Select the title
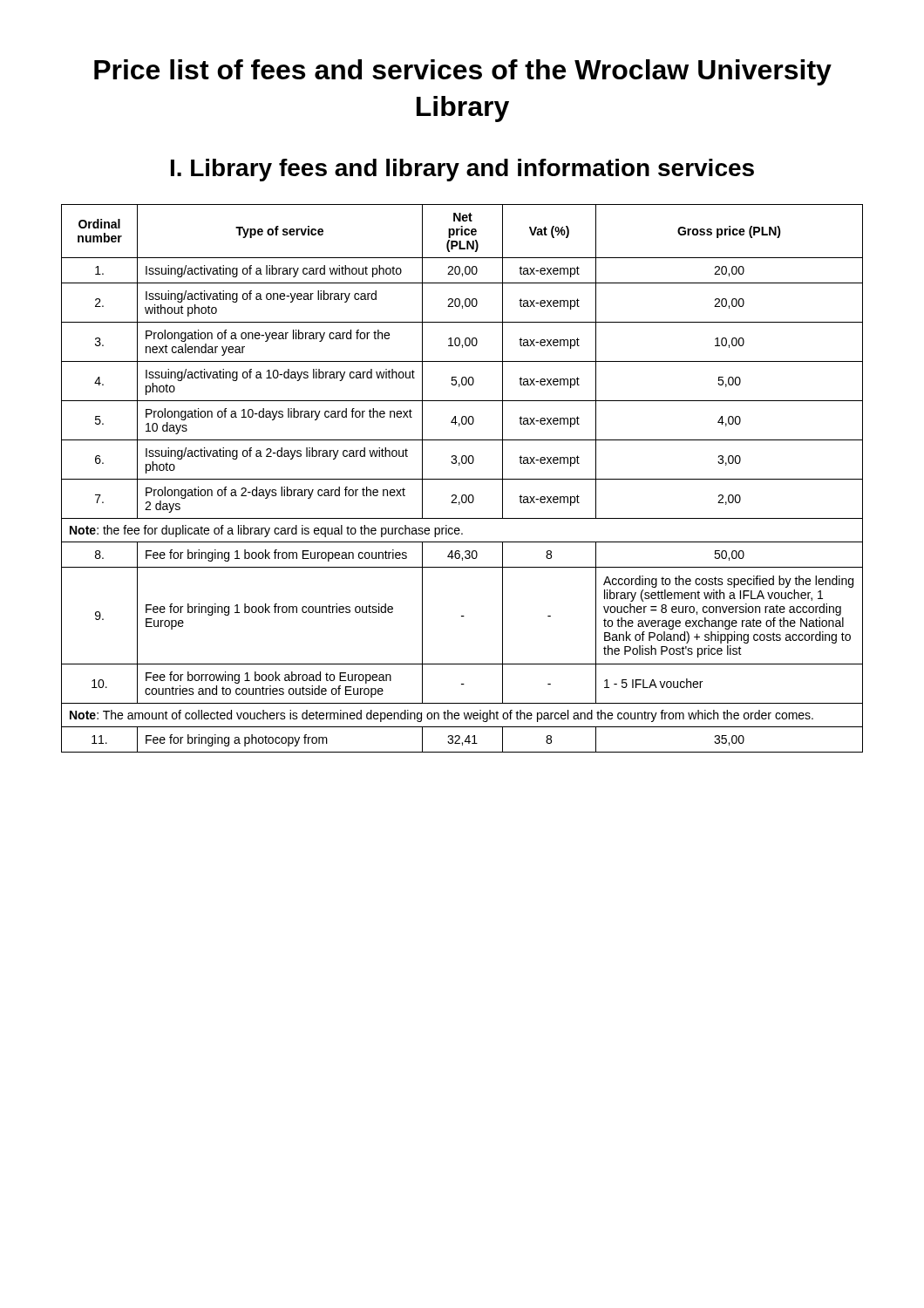924x1308 pixels. (x=462, y=88)
